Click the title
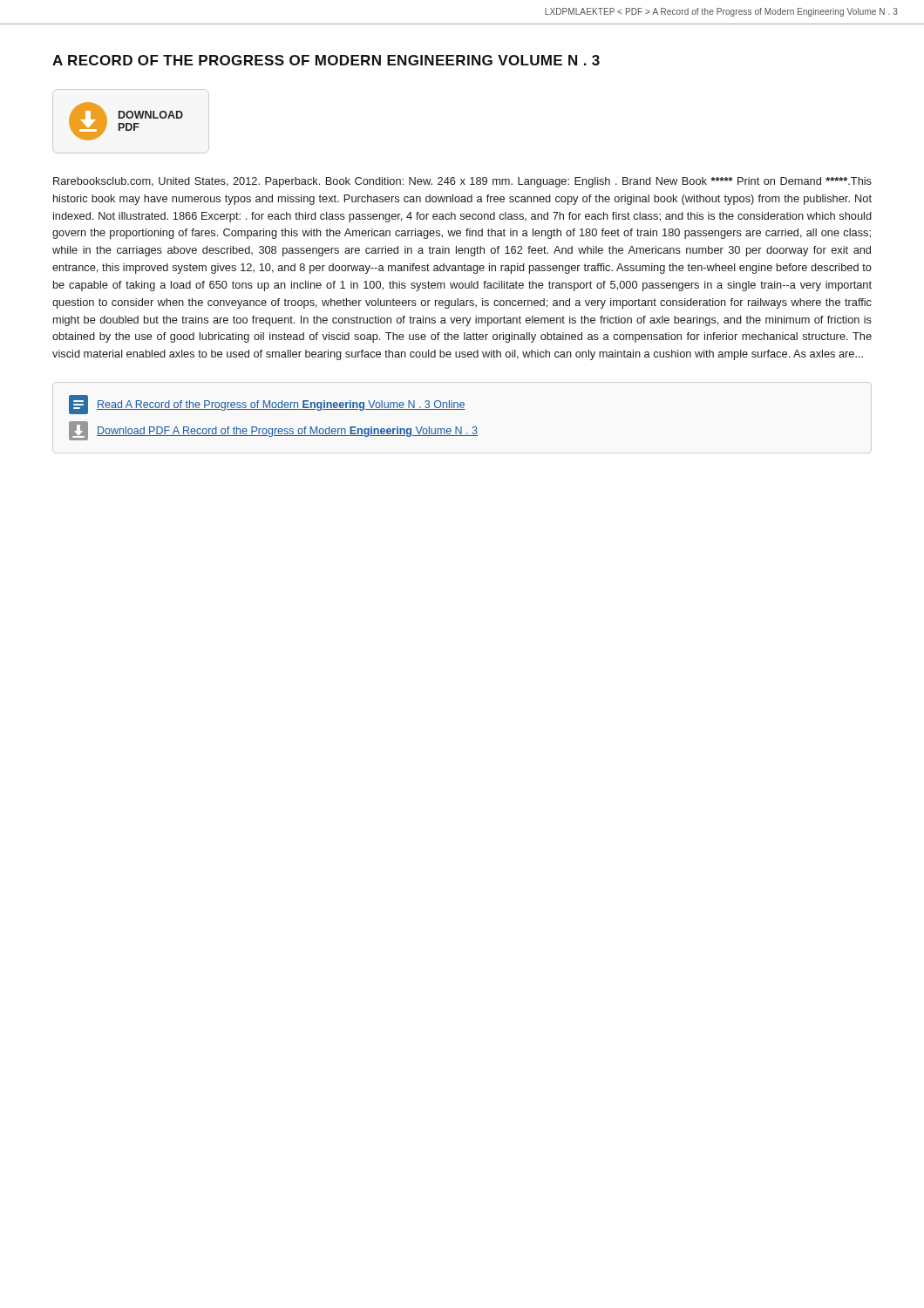The image size is (924, 1308). click(x=462, y=61)
